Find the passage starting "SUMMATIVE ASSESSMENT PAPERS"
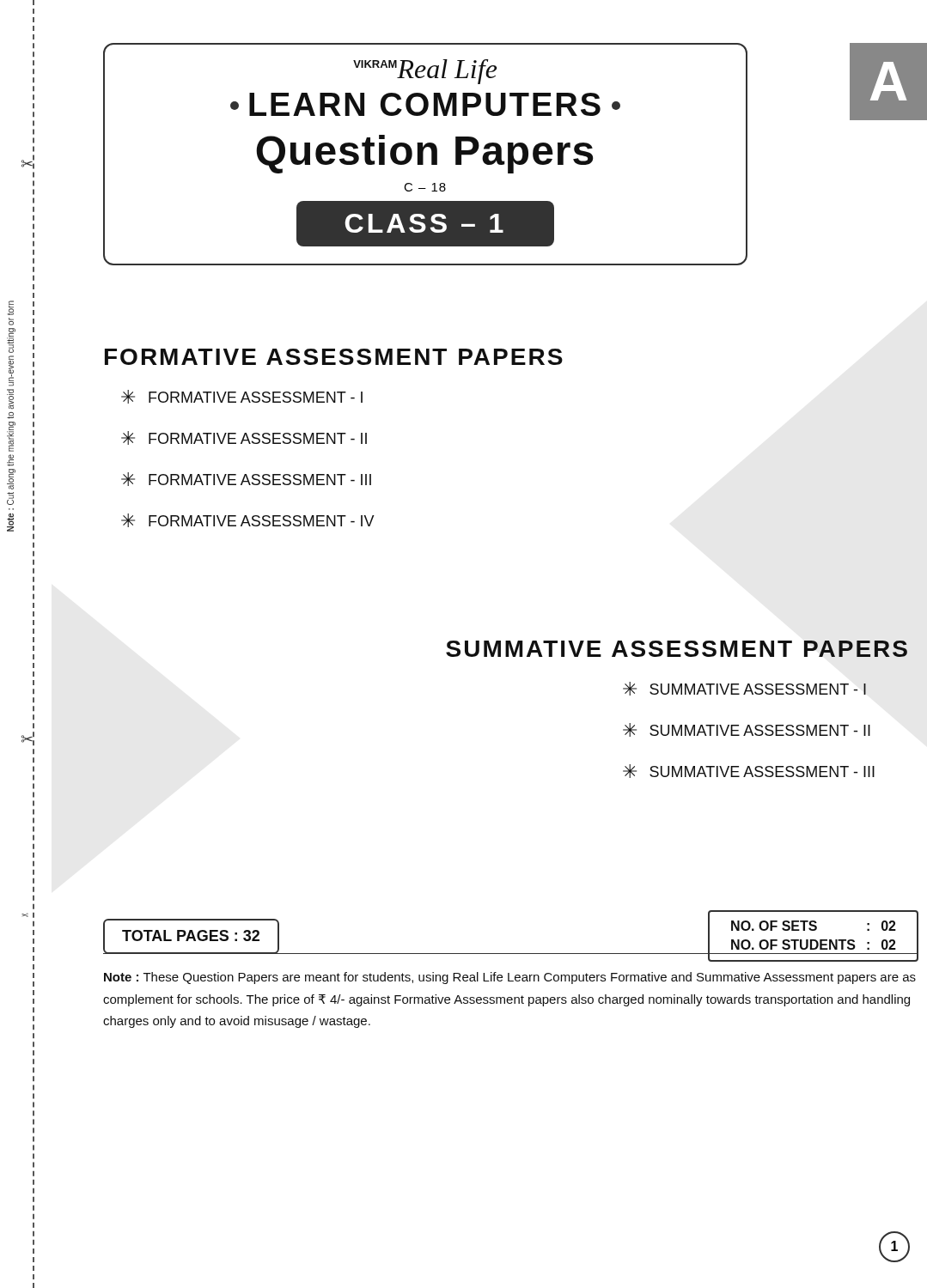This screenshot has height=1288, width=927. [x=678, y=649]
